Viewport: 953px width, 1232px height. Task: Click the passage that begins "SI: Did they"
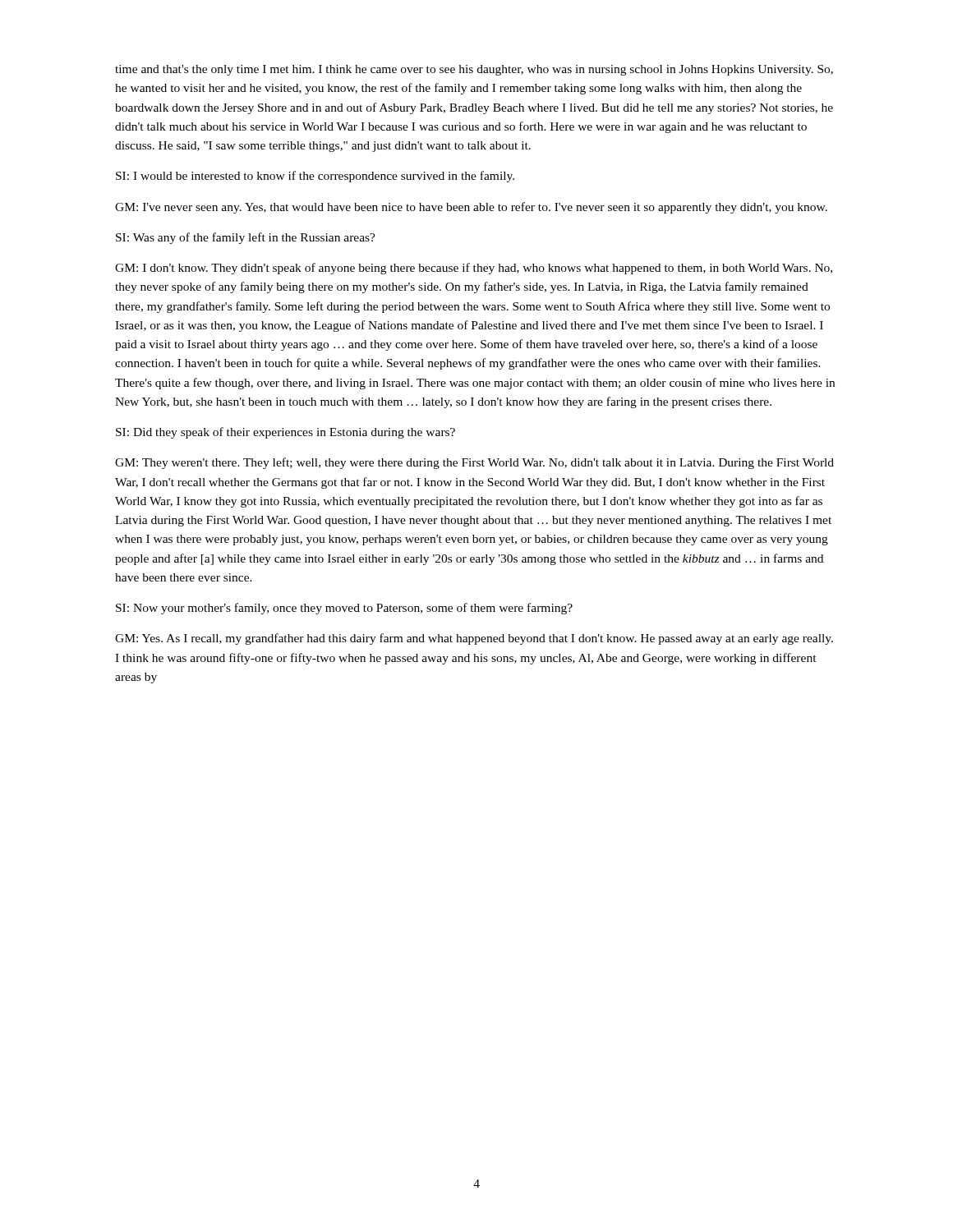[285, 432]
